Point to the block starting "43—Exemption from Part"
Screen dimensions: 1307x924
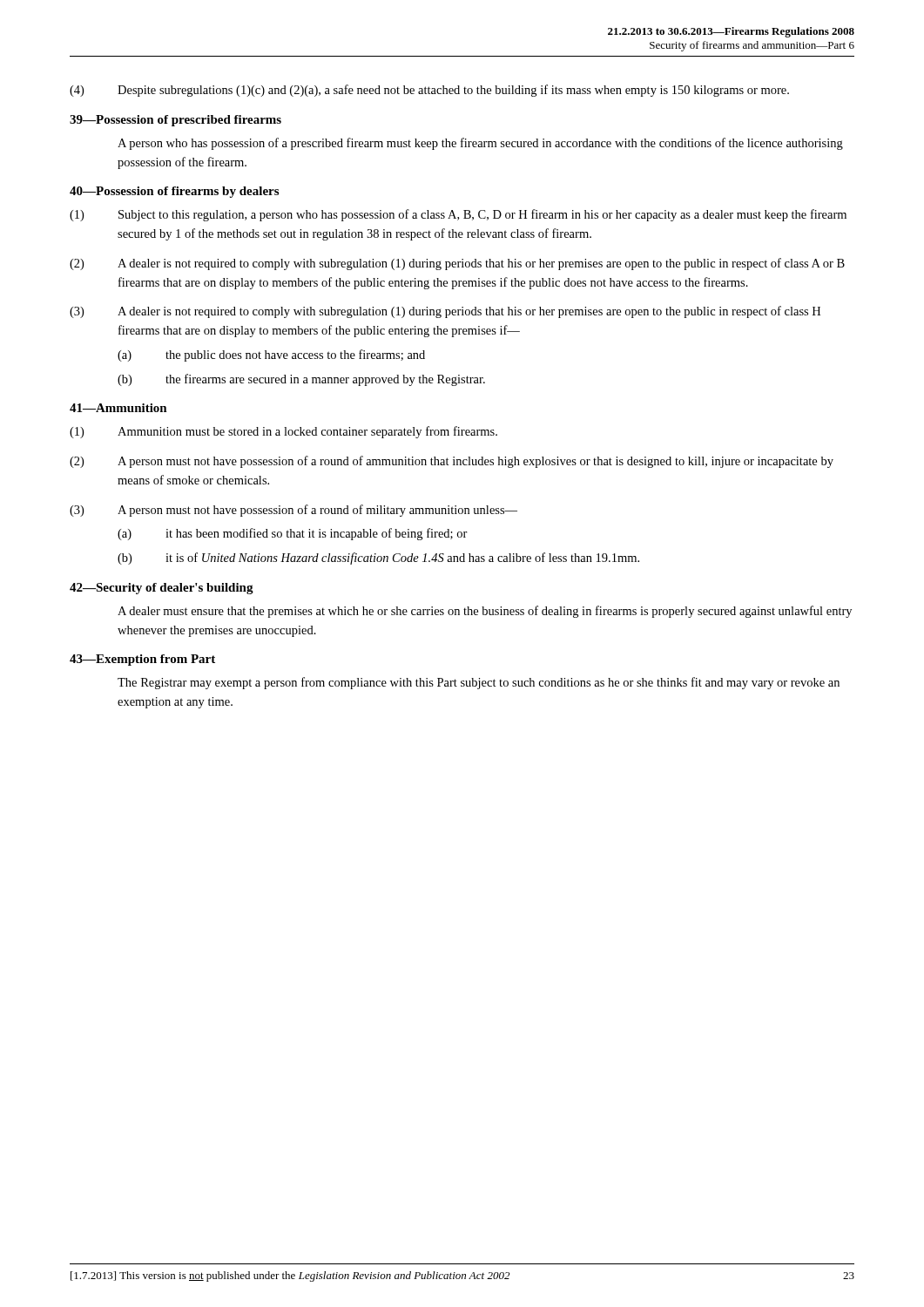(142, 659)
